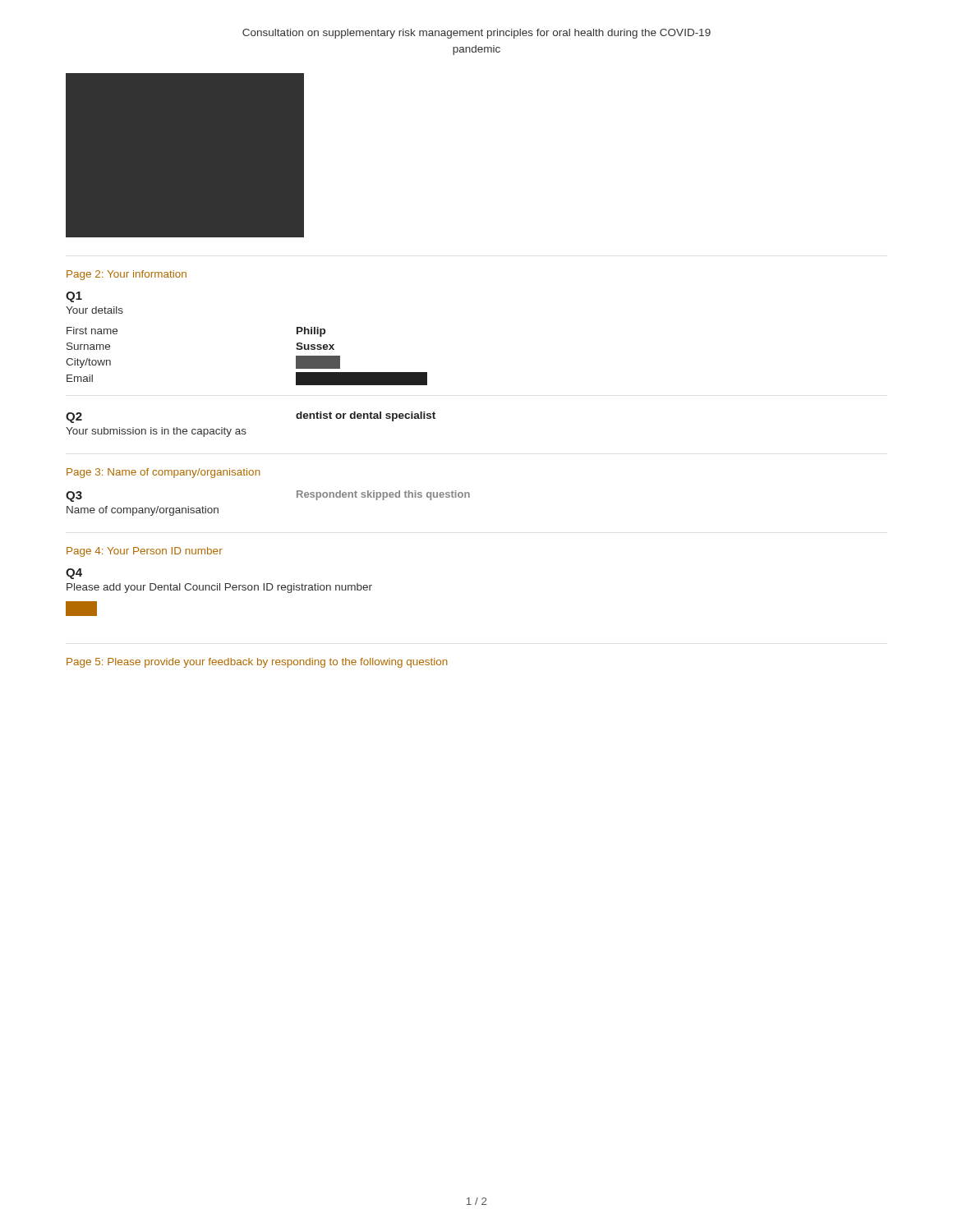The image size is (953, 1232).
Task: Click on the text starting "Please add your"
Action: (x=219, y=587)
